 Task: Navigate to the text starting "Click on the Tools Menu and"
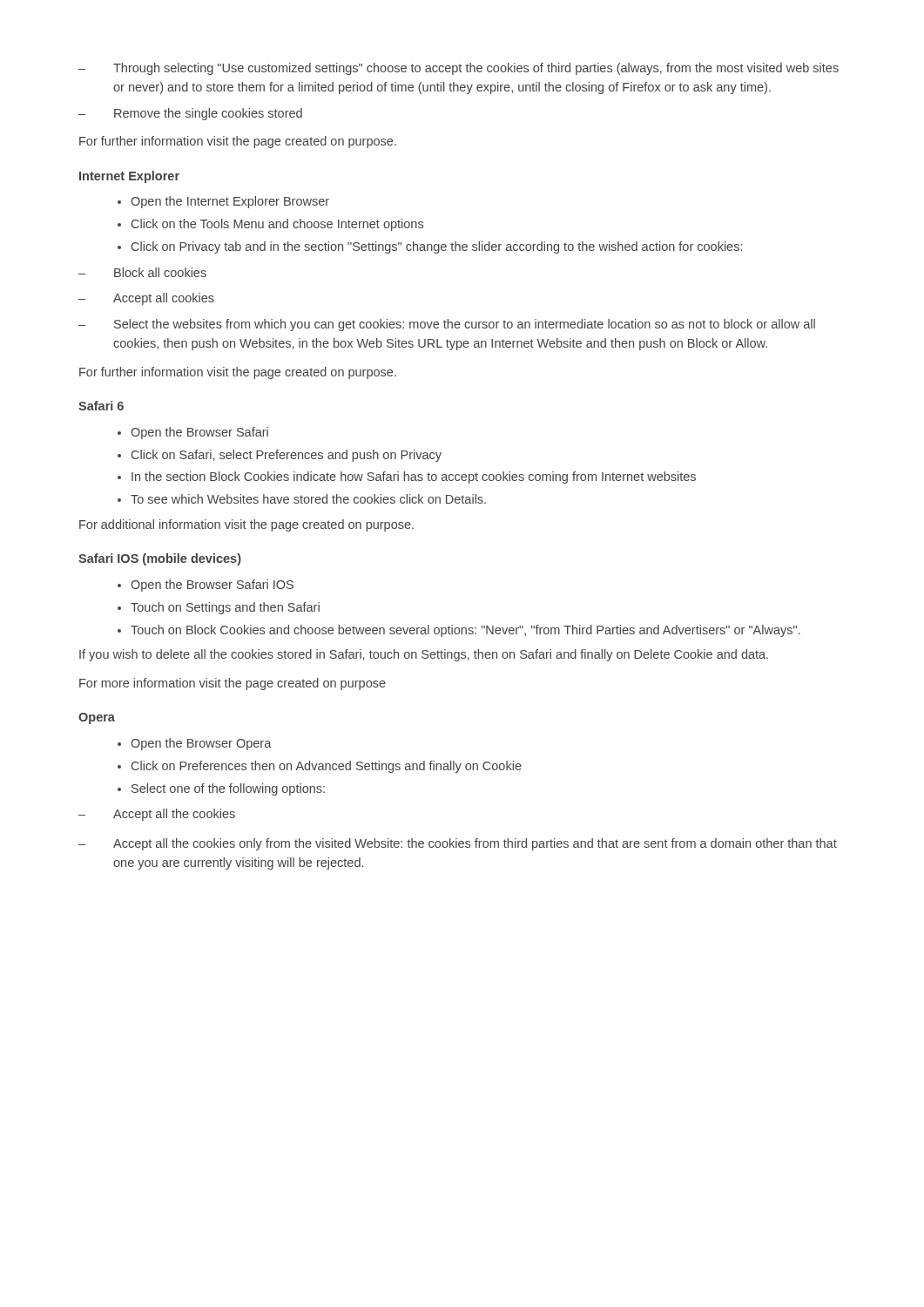277,224
